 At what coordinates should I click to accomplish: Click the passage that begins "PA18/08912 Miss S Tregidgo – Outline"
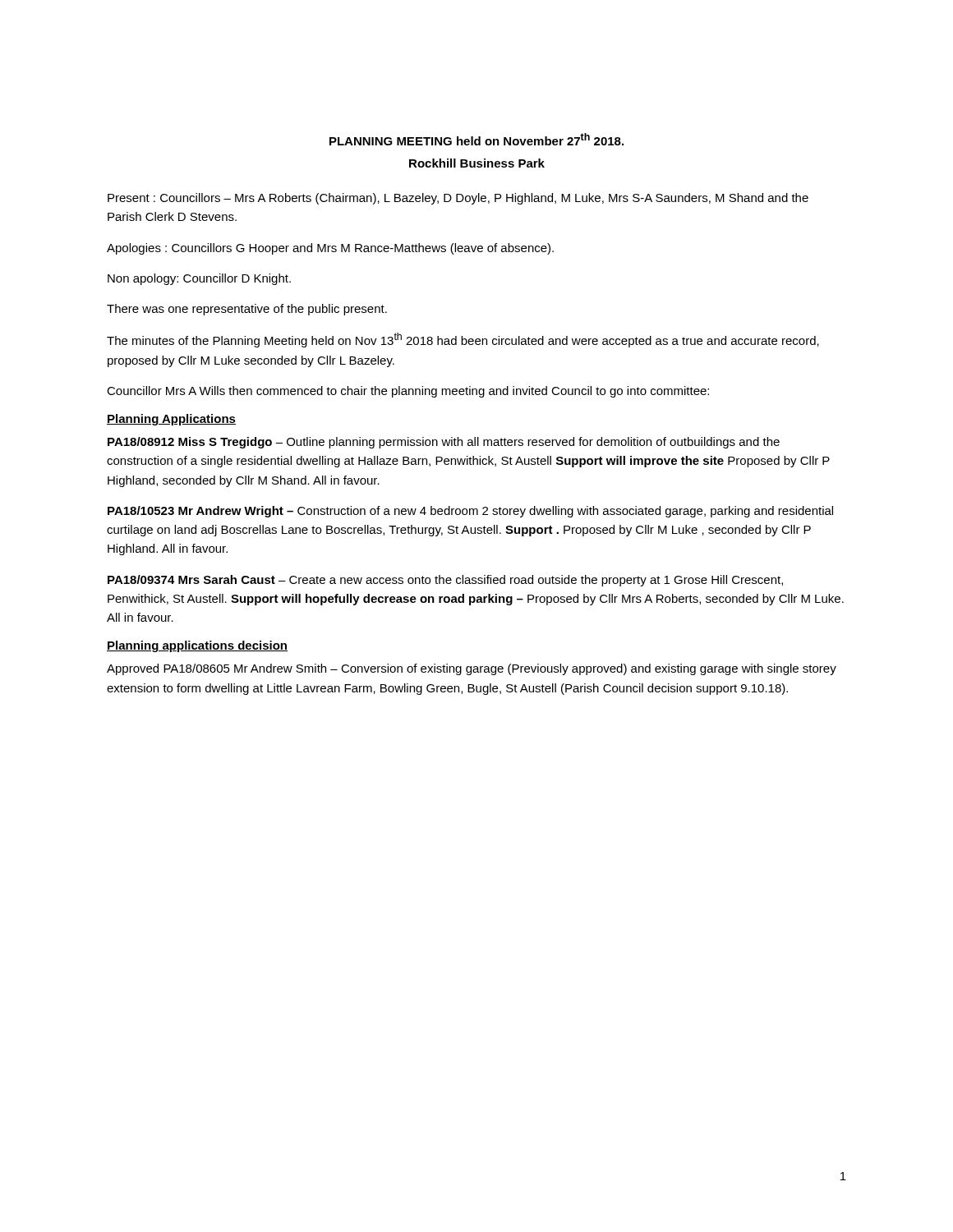coord(468,461)
